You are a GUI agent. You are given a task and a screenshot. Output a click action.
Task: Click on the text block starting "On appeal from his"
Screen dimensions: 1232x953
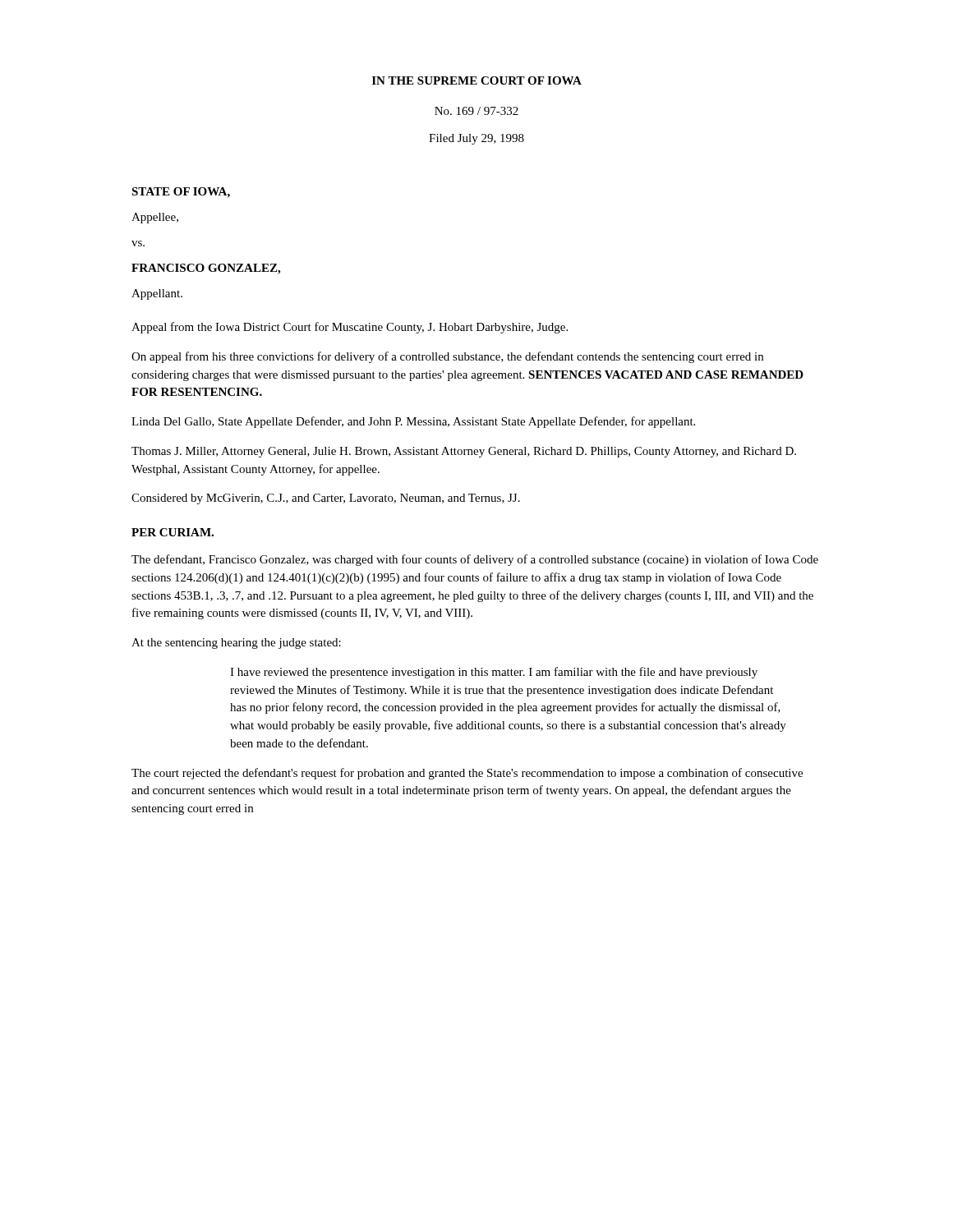point(468,374)
